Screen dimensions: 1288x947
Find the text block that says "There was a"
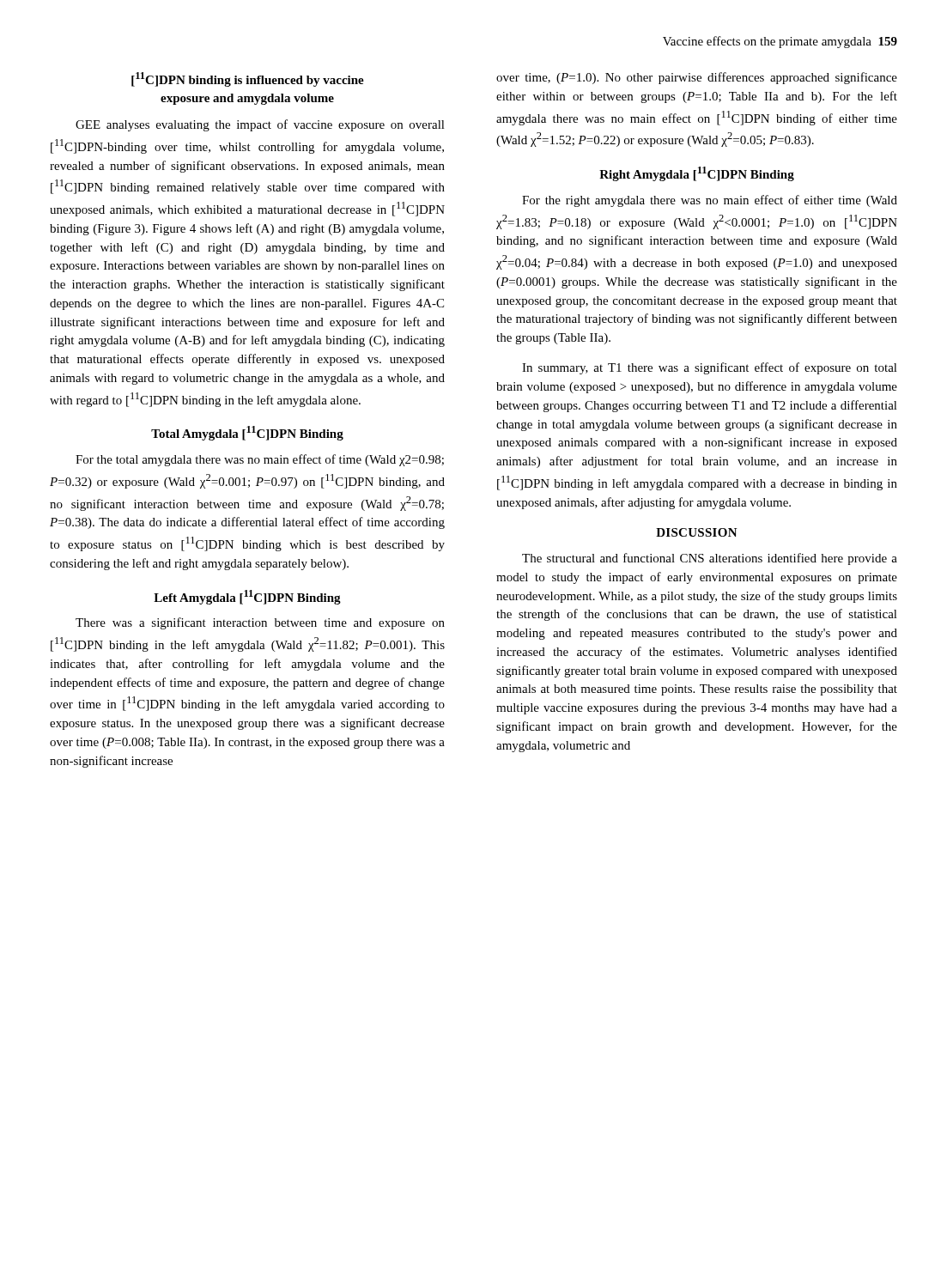point(247,692)
